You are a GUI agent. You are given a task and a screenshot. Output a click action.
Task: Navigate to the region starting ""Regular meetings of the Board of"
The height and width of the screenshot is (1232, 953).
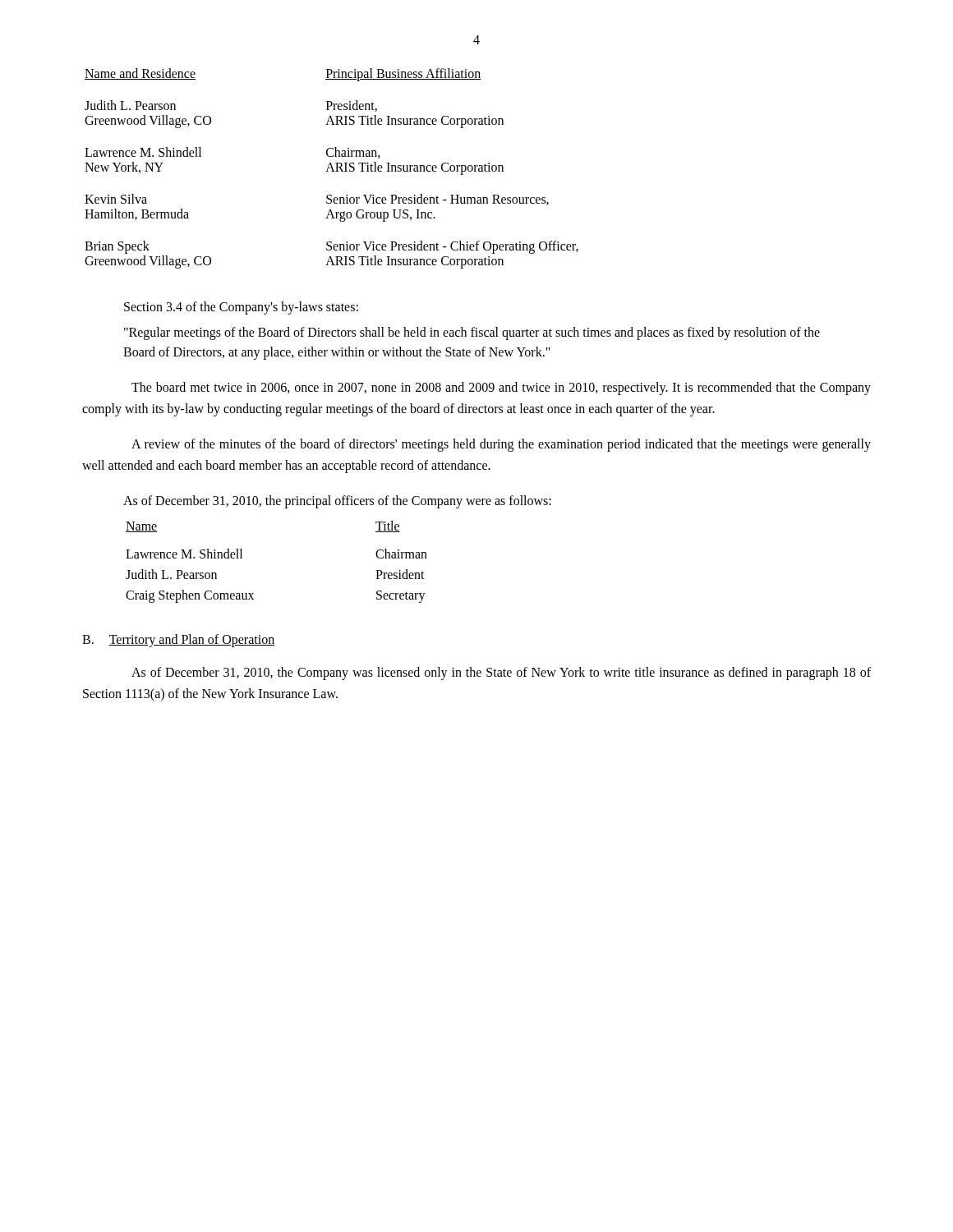click(x=472, y=342)
